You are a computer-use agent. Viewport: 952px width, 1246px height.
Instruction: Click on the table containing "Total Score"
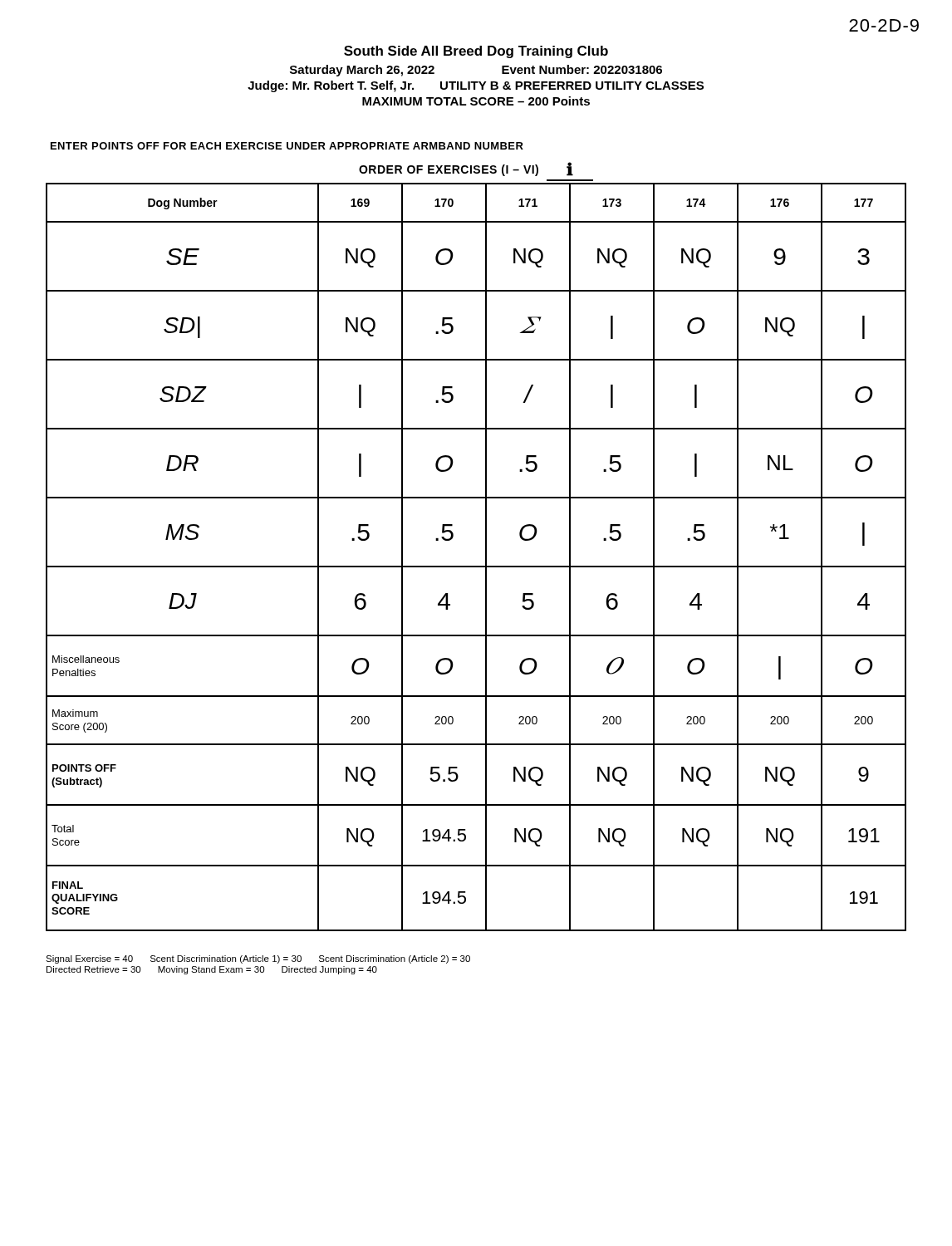476,557
